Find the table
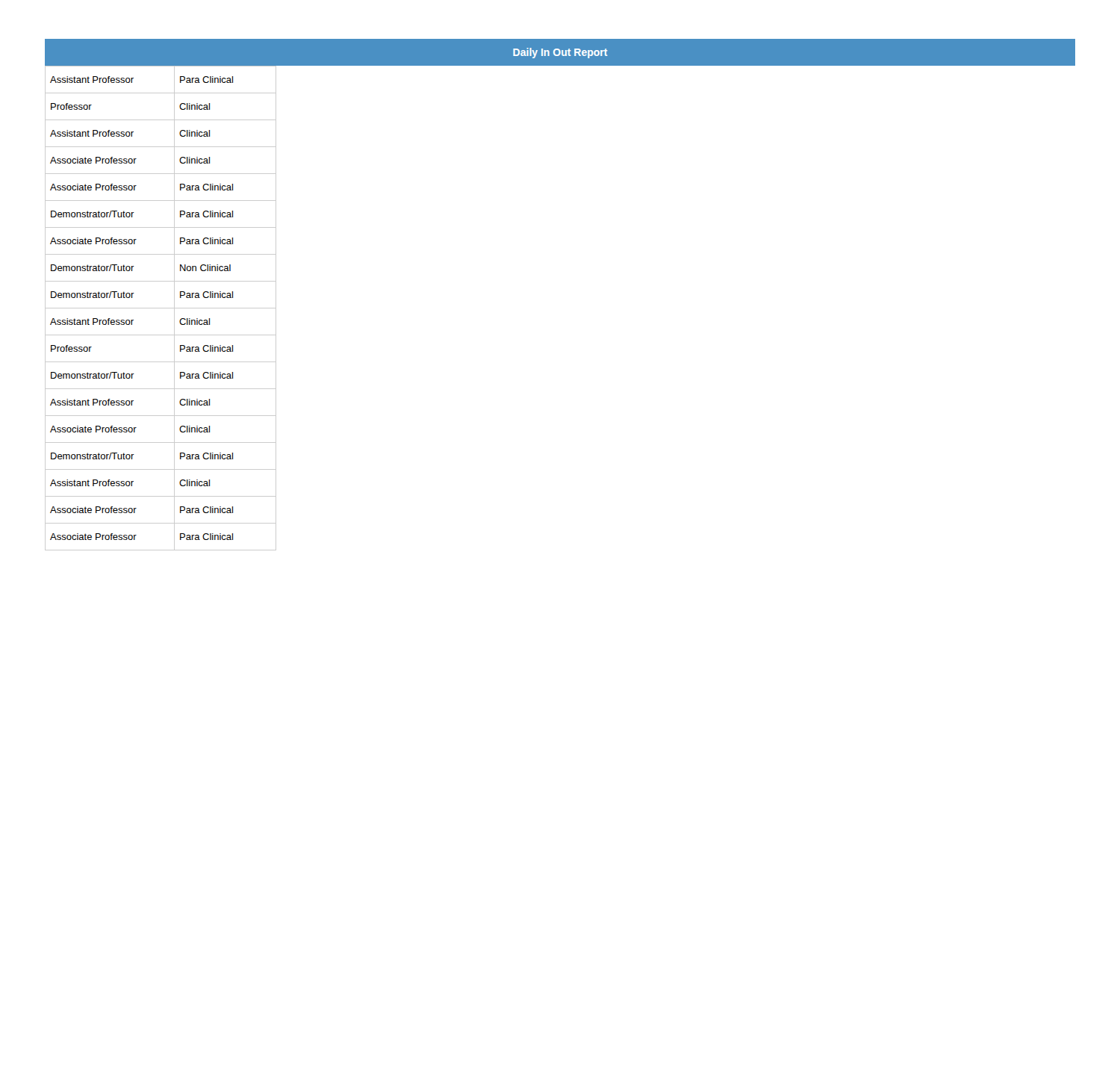 click(161, 308)
